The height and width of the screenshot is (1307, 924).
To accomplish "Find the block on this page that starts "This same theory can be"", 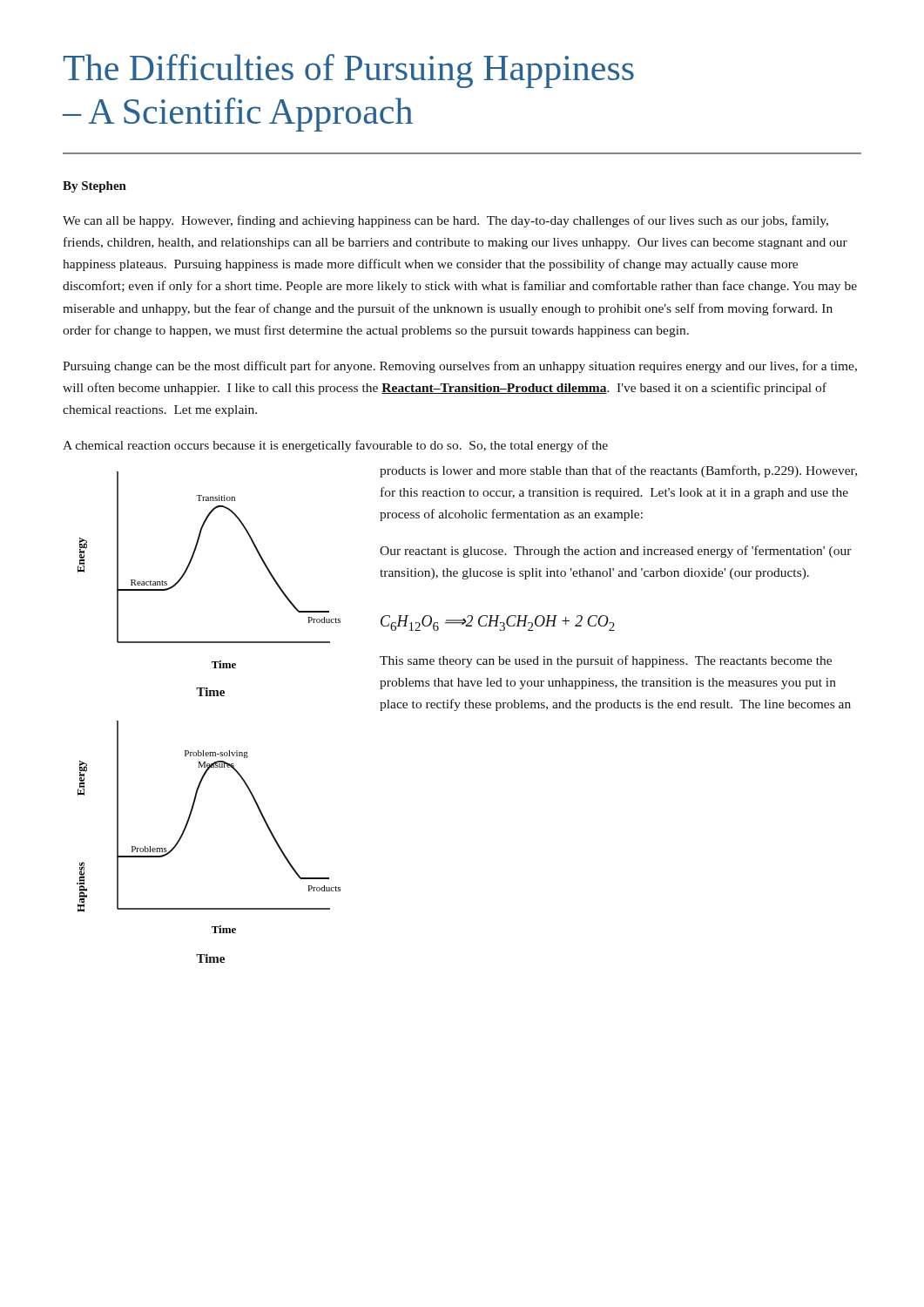I will point(620,682).
